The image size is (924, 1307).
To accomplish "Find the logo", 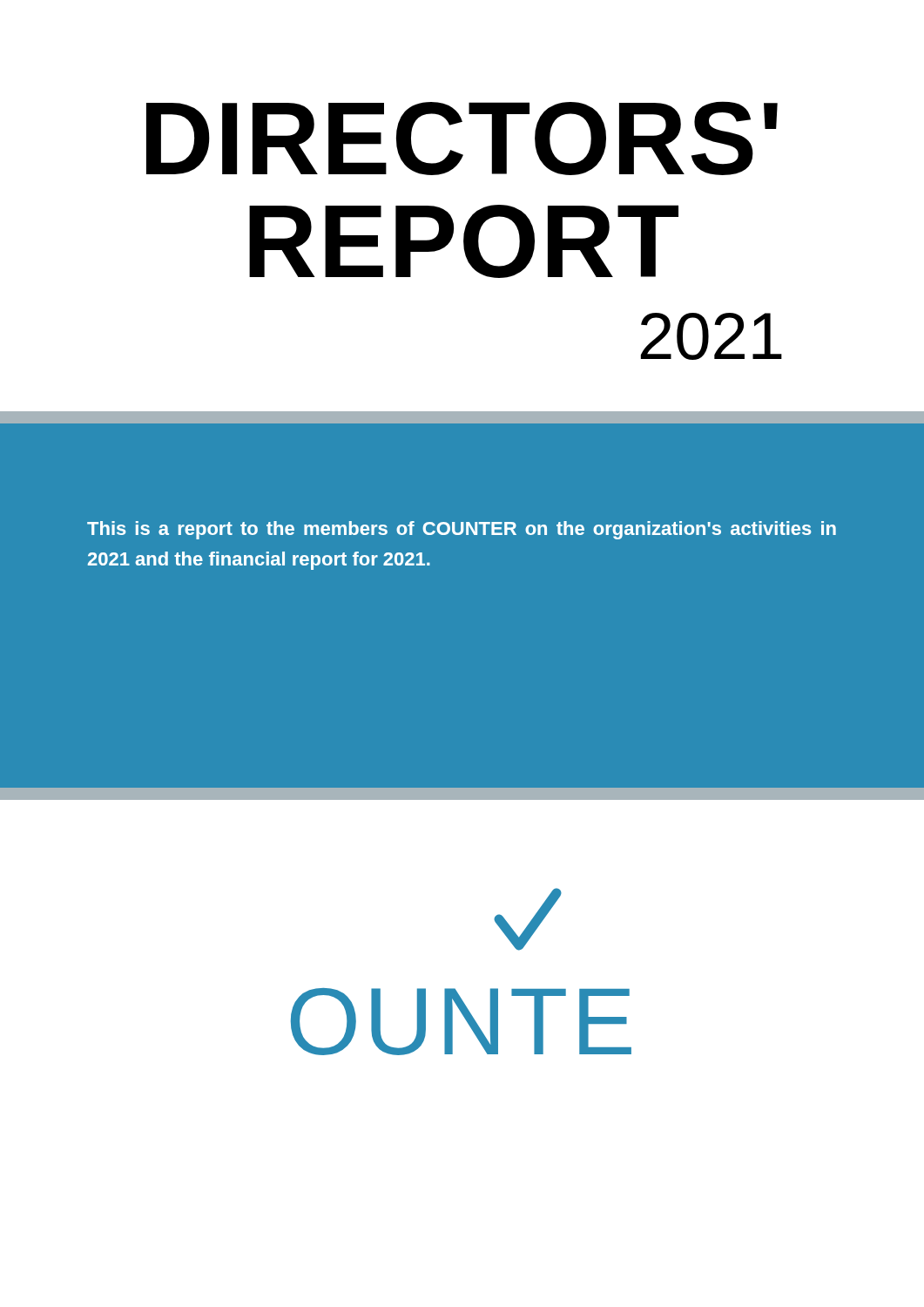I will (x=462, y=976).
